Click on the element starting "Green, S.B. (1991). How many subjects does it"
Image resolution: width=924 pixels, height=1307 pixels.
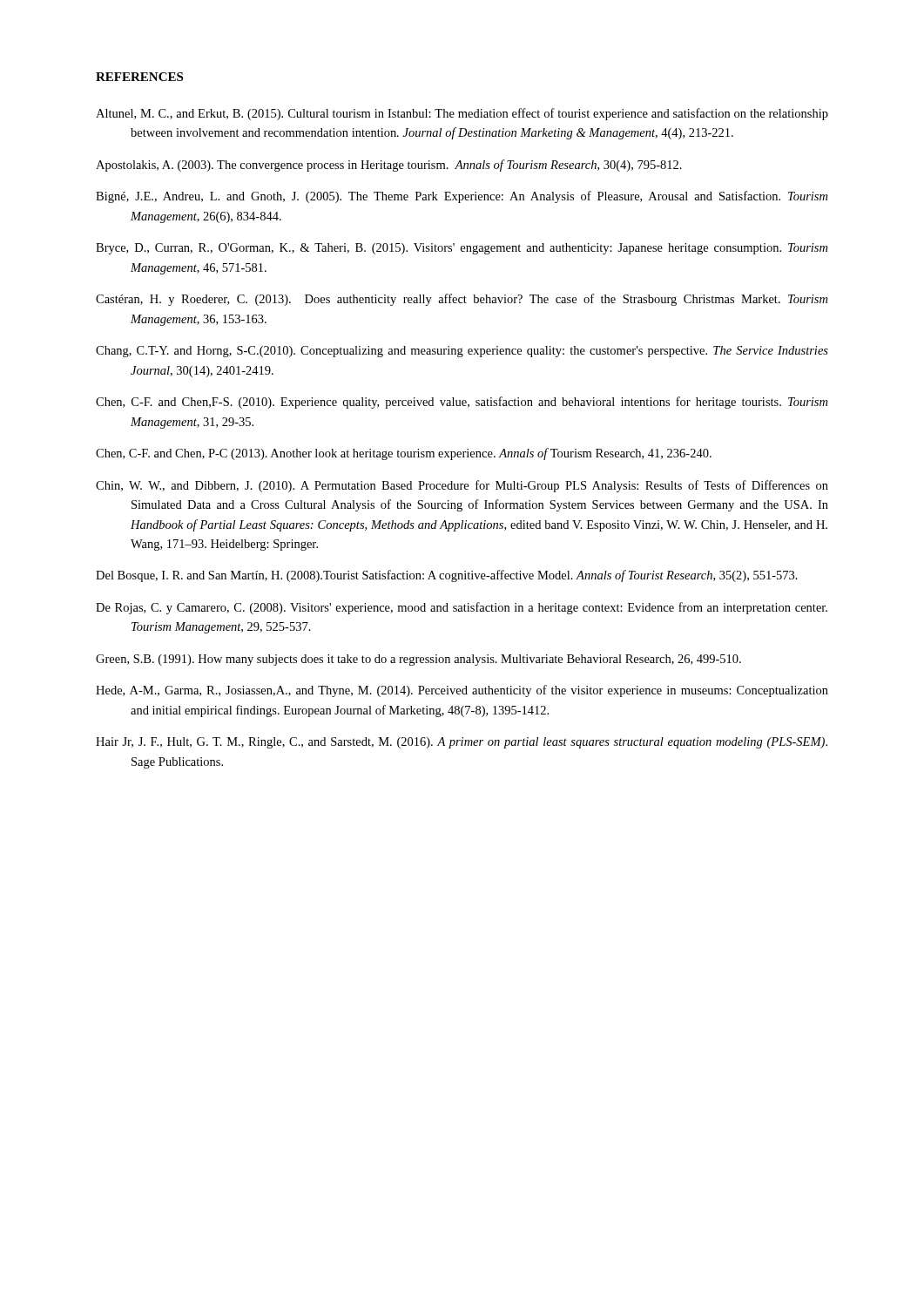419,659
